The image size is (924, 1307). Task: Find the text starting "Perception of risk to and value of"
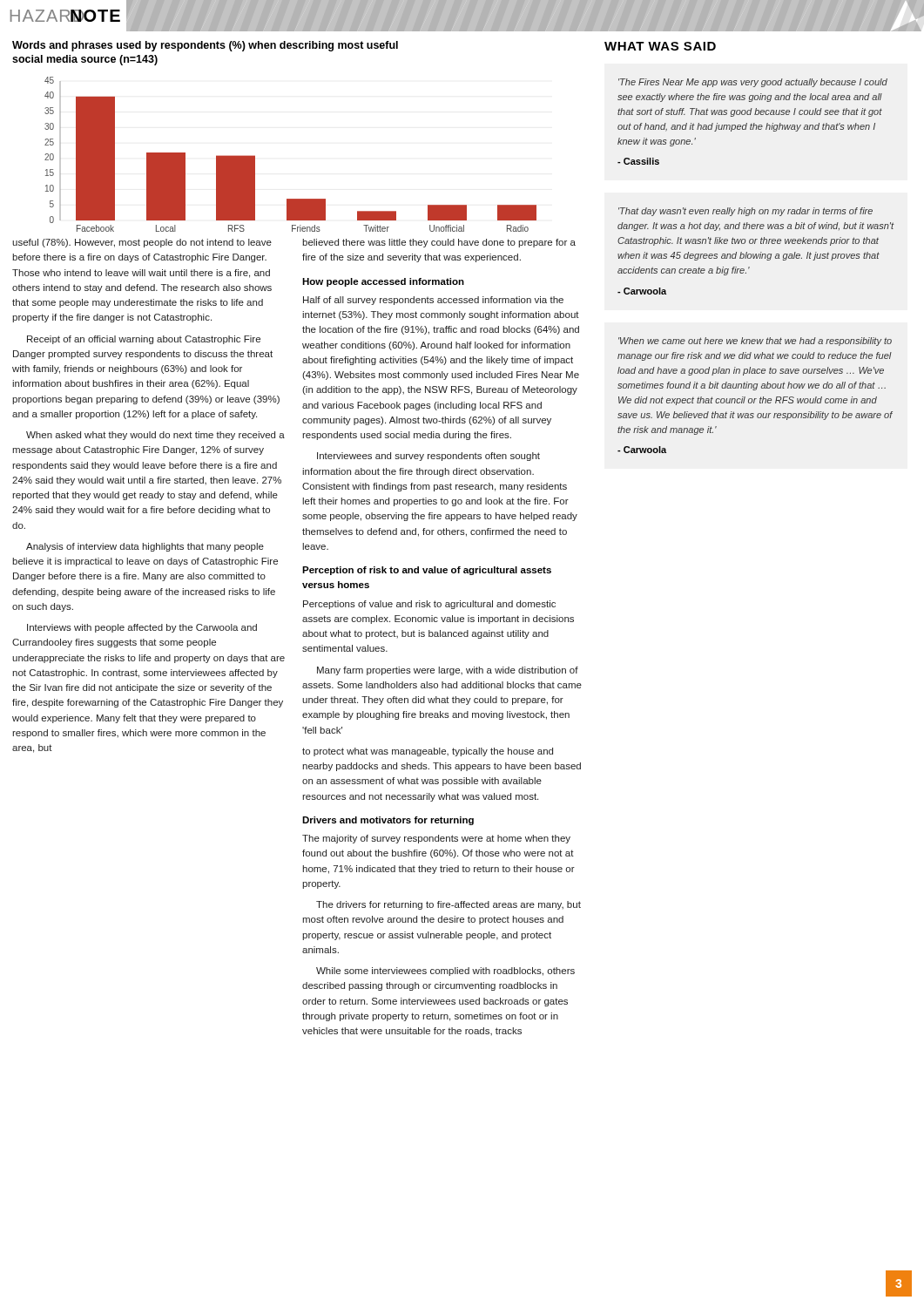427,577
